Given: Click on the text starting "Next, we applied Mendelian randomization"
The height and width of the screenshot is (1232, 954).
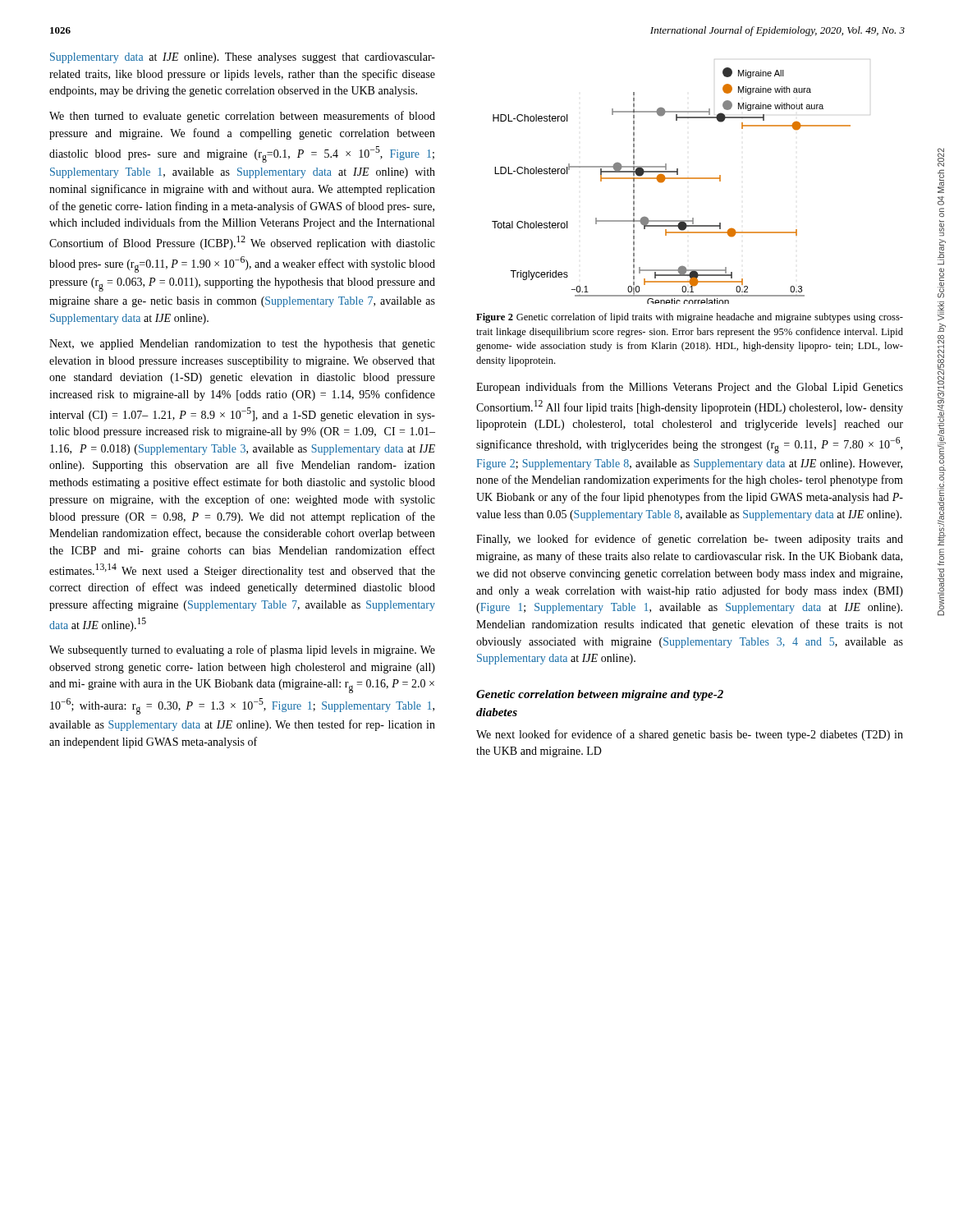Looking at the screenshot, I should click(242, 484).
